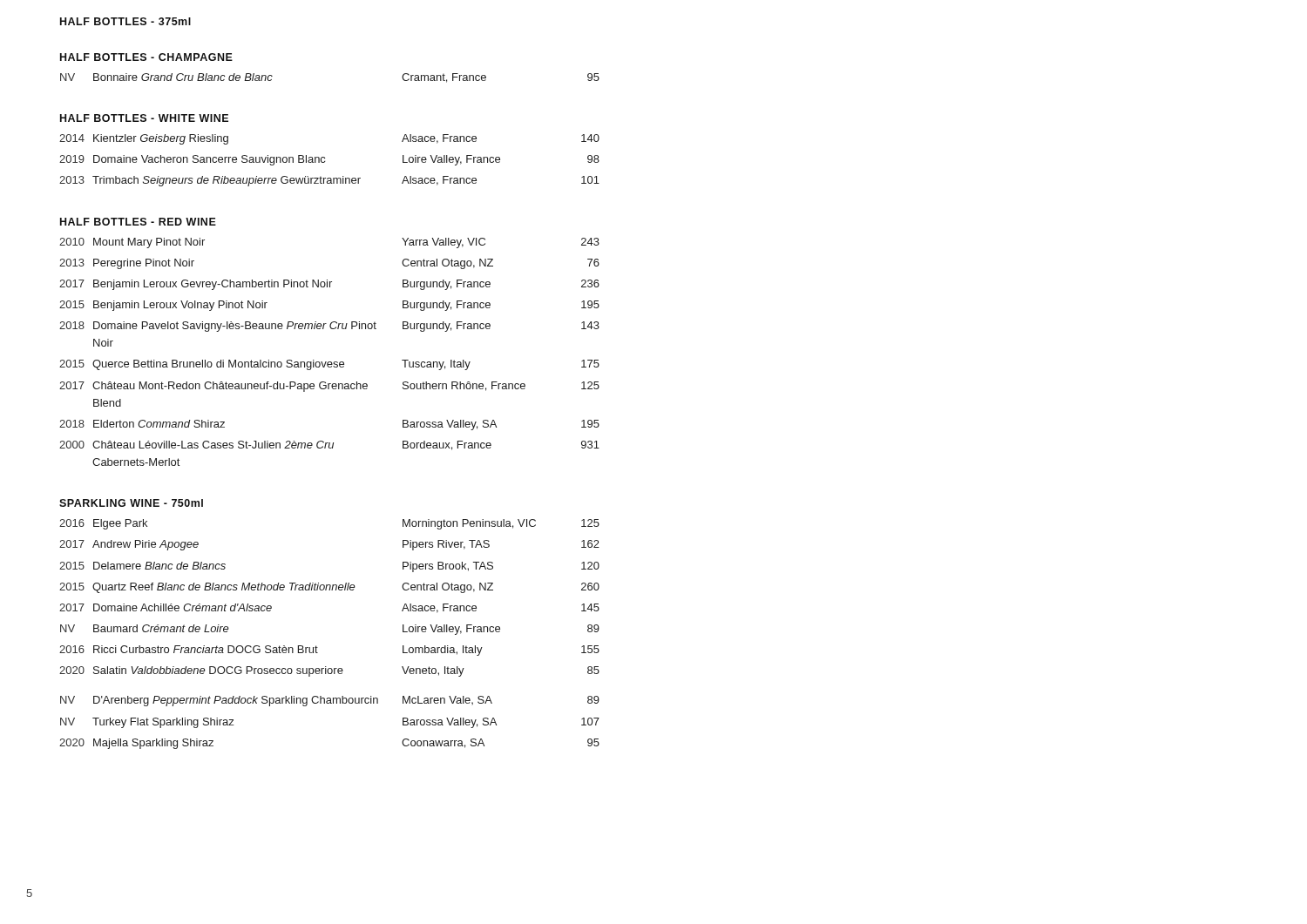Screen dimensions: 924x1307
Task: Locate the block of text that opens with "NV Baumard Crémant"
Action: pyautogui.click(x=158, y=629)
